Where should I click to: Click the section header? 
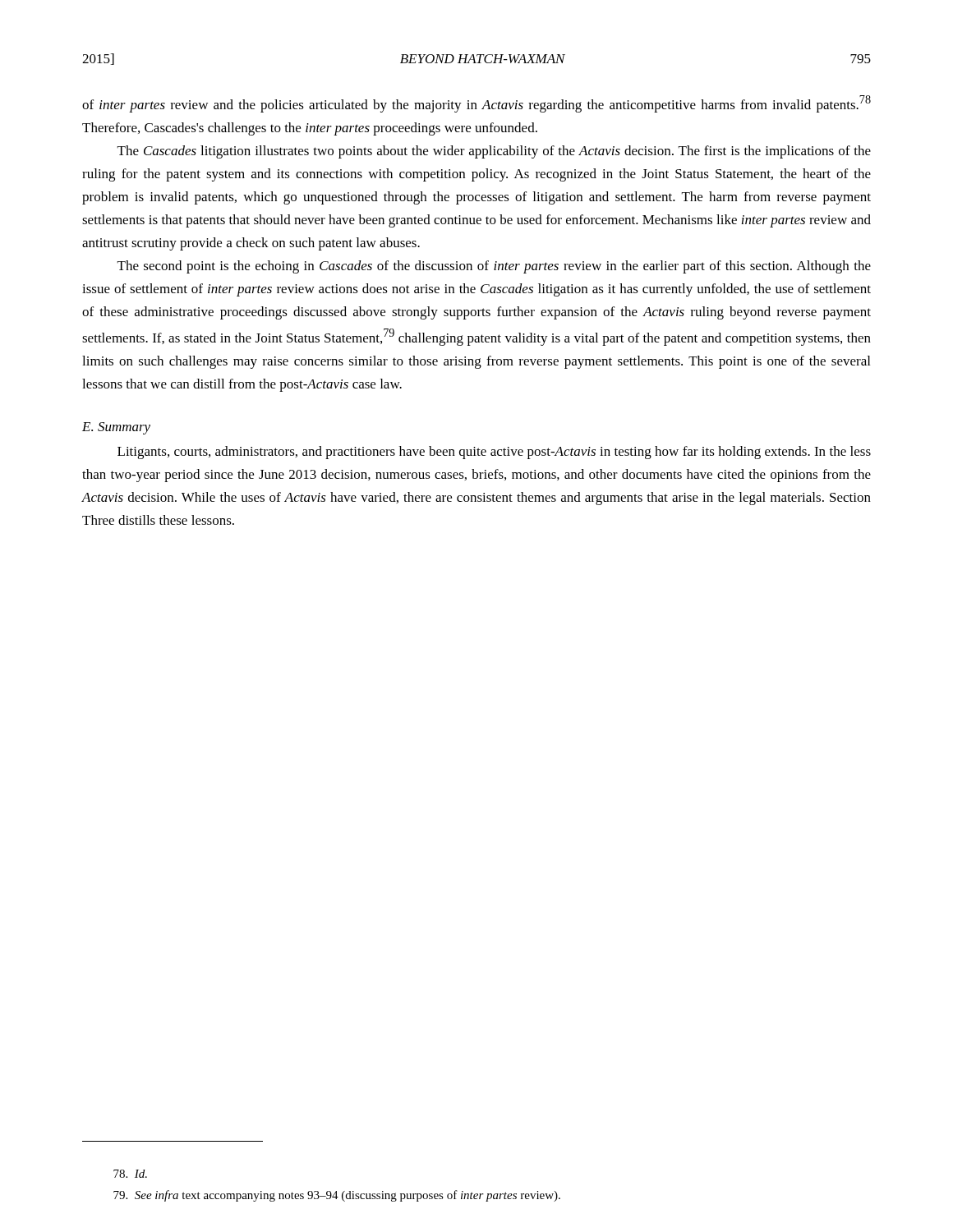click(476, 427)
